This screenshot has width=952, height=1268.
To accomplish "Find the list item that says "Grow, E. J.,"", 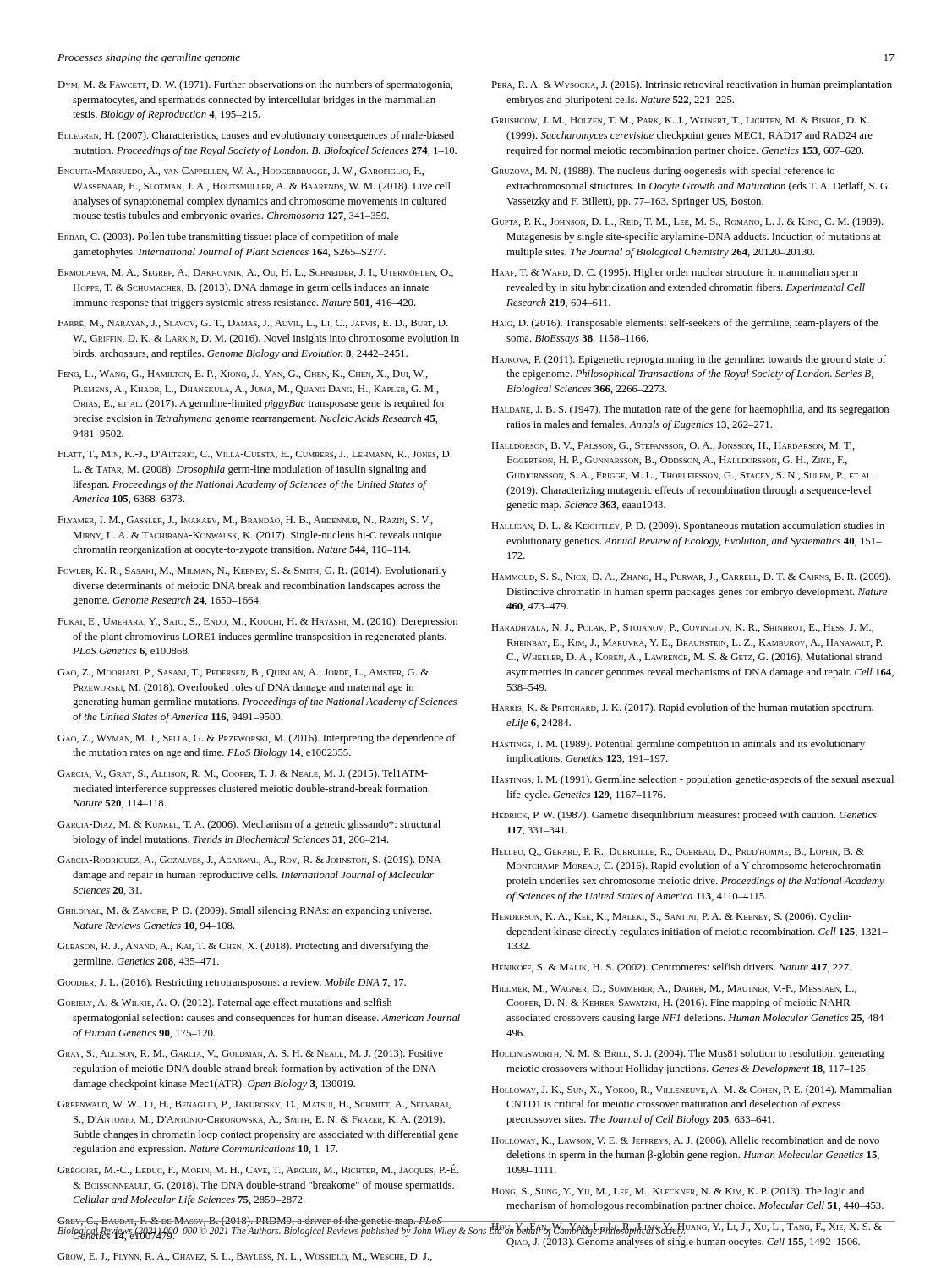I will click(x=245, y=1259).
